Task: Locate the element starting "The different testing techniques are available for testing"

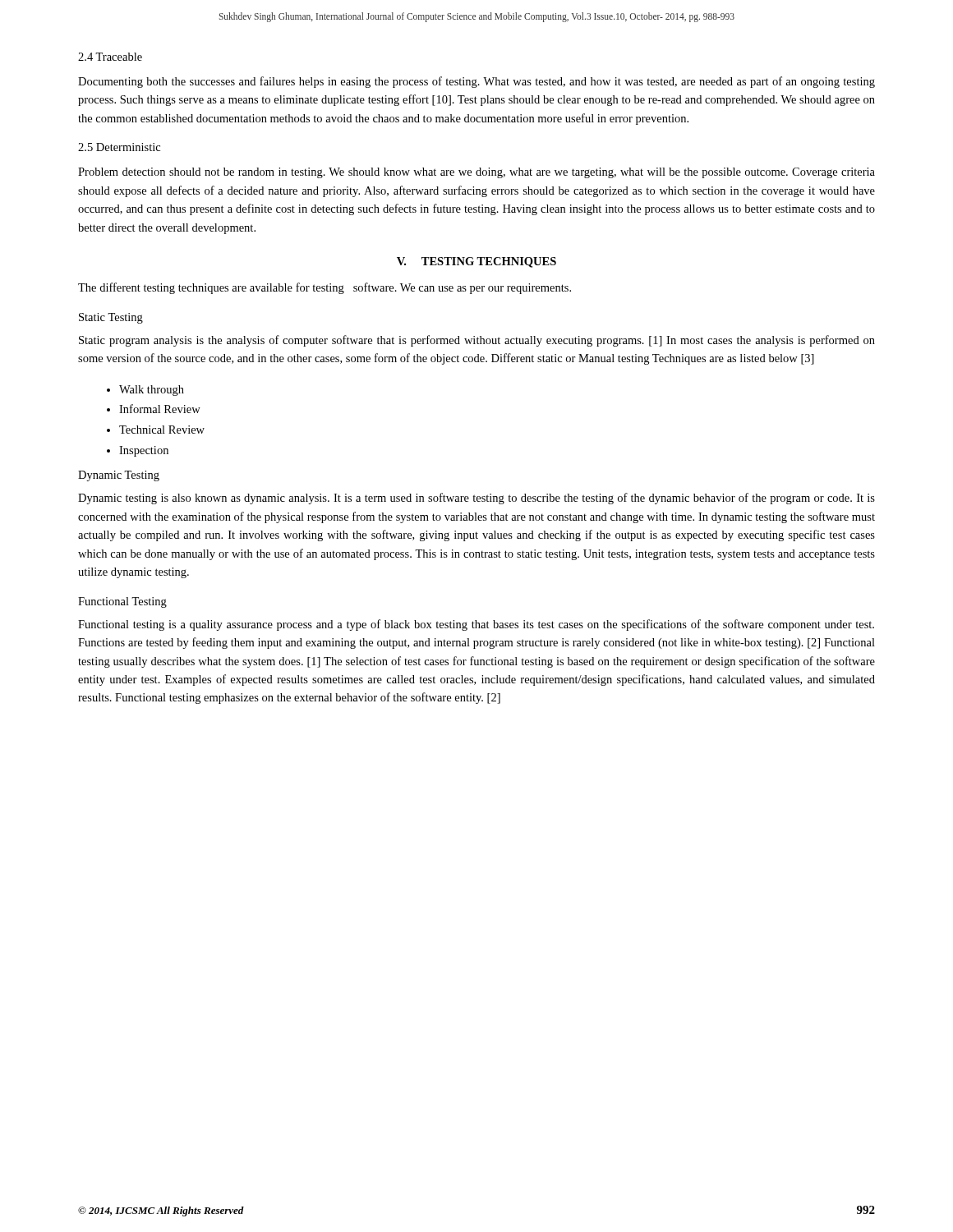Action: point(476,288)
